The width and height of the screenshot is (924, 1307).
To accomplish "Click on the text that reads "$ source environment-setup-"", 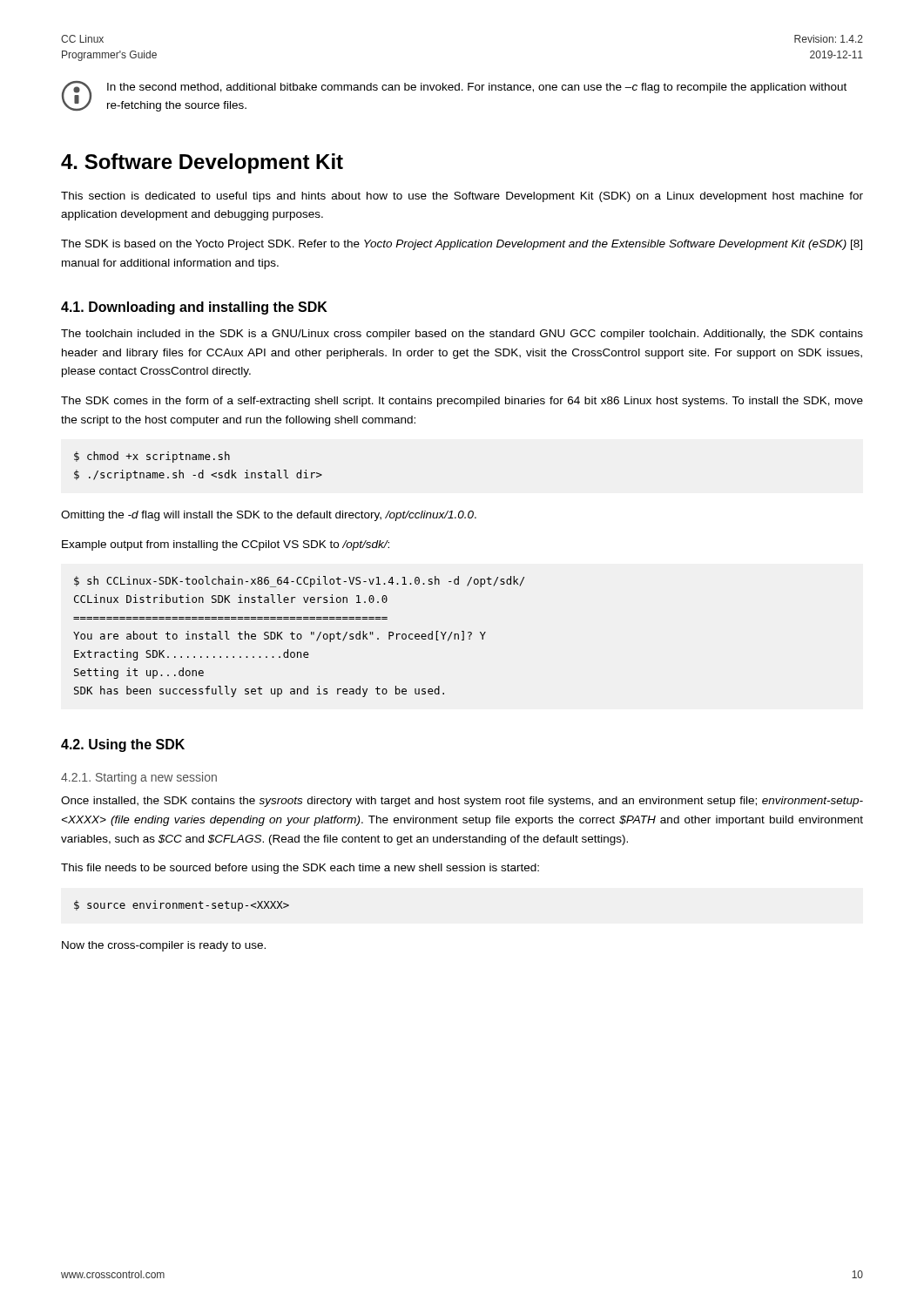I will pos(182,906).
